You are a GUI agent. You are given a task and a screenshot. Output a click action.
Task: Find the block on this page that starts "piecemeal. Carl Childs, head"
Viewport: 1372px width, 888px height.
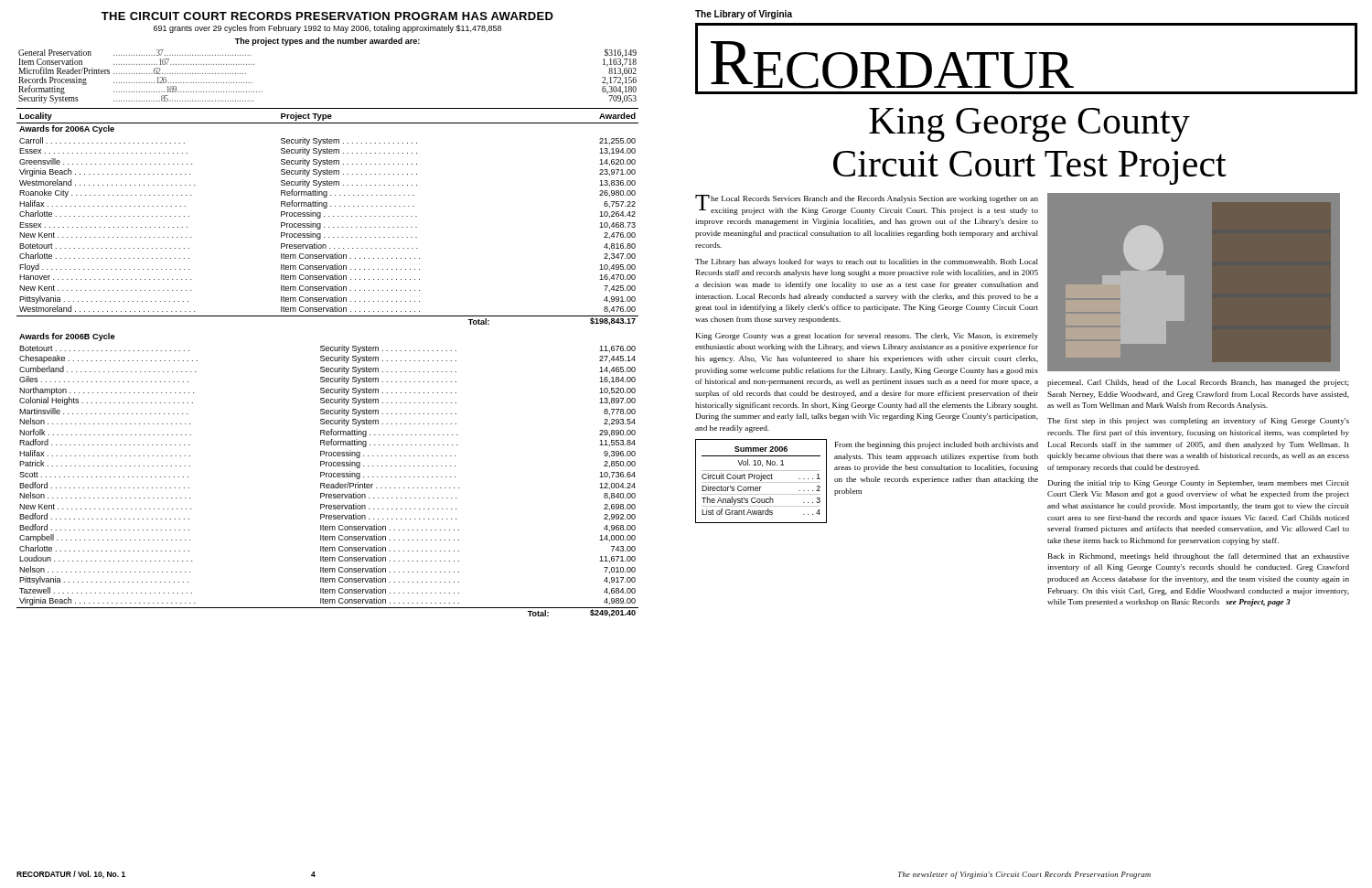tap(1198, 394)
